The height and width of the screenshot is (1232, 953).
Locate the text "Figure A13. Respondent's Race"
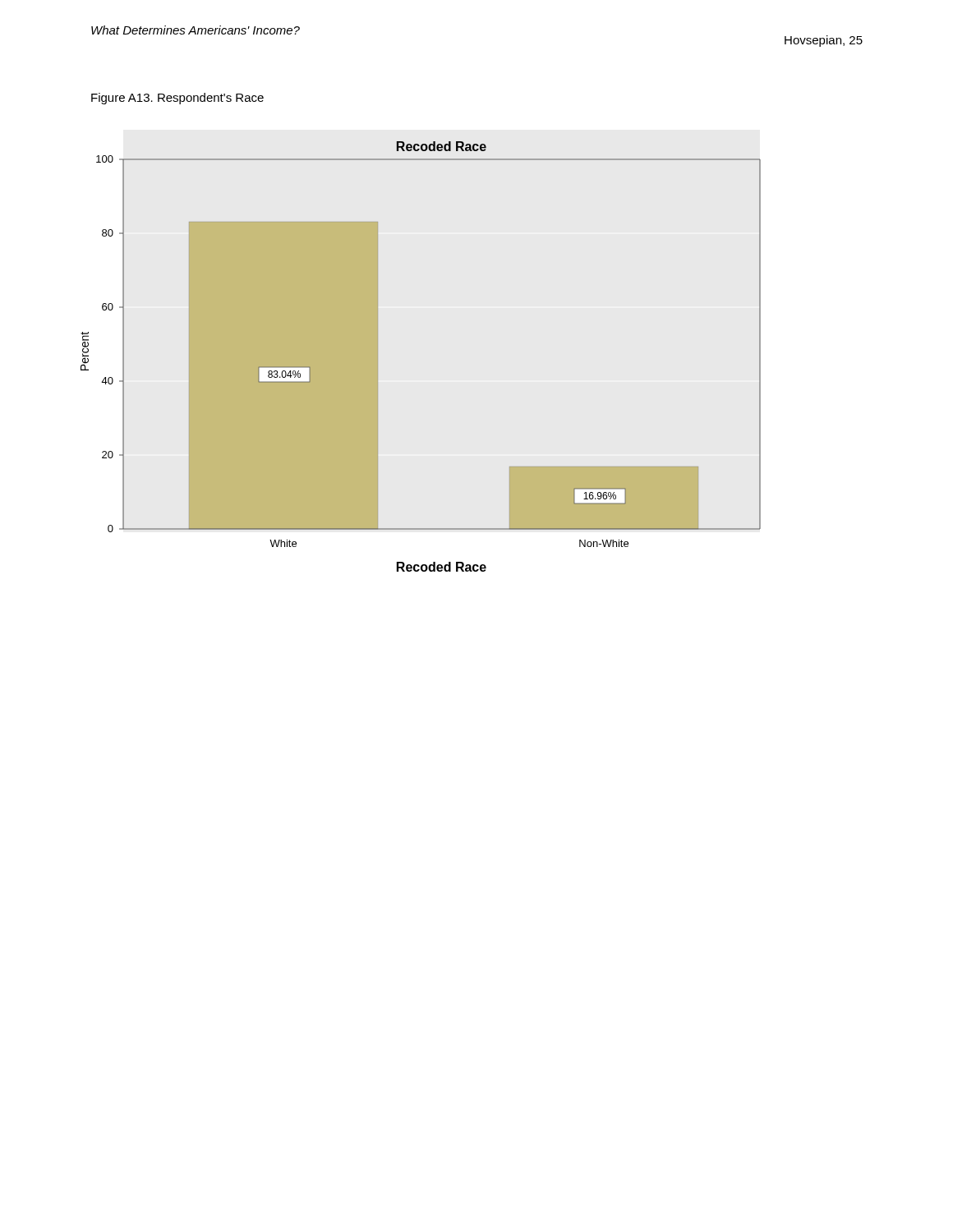[177, 97]
